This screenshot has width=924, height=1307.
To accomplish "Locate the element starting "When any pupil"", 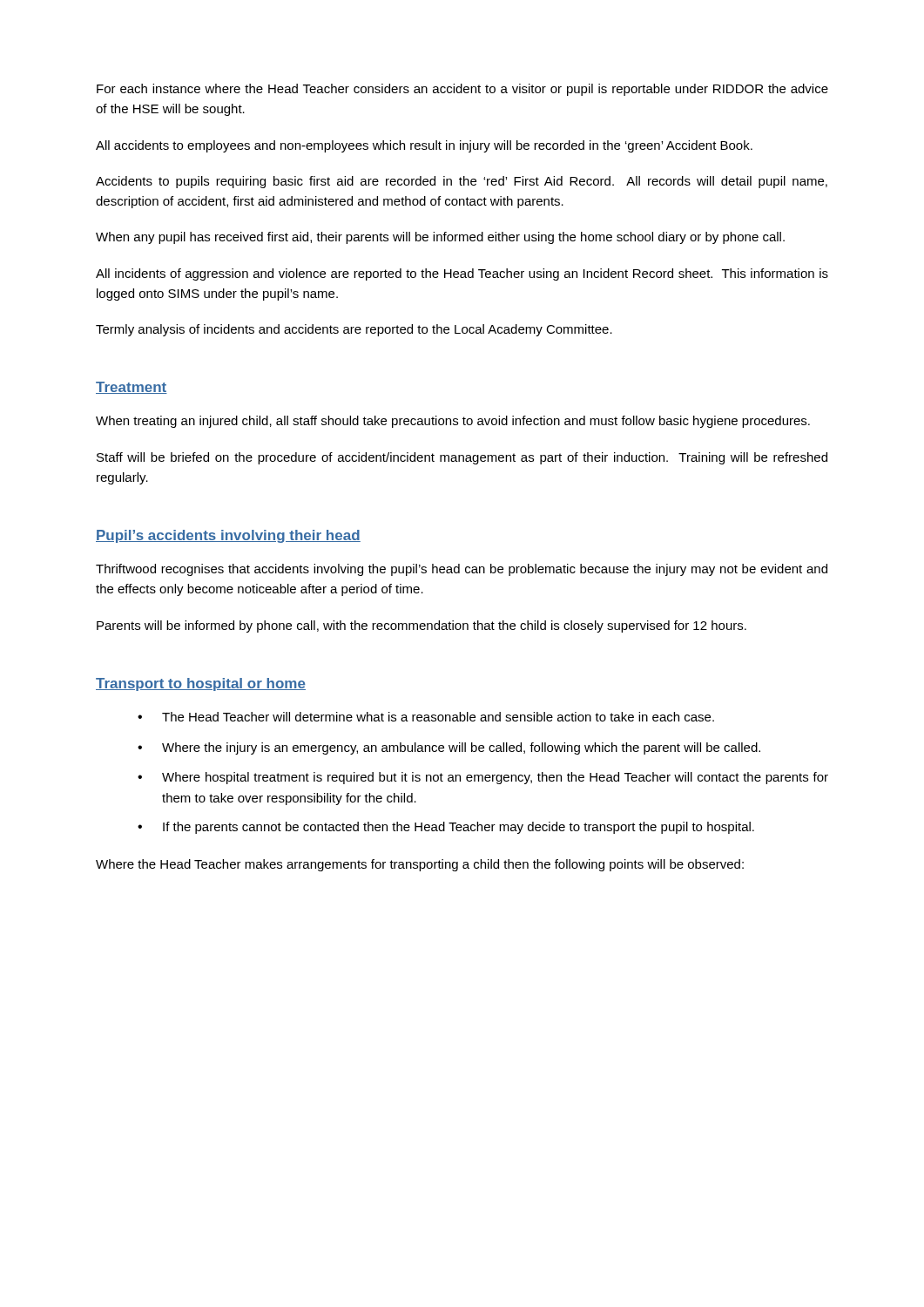I will (x=441, y=237).
